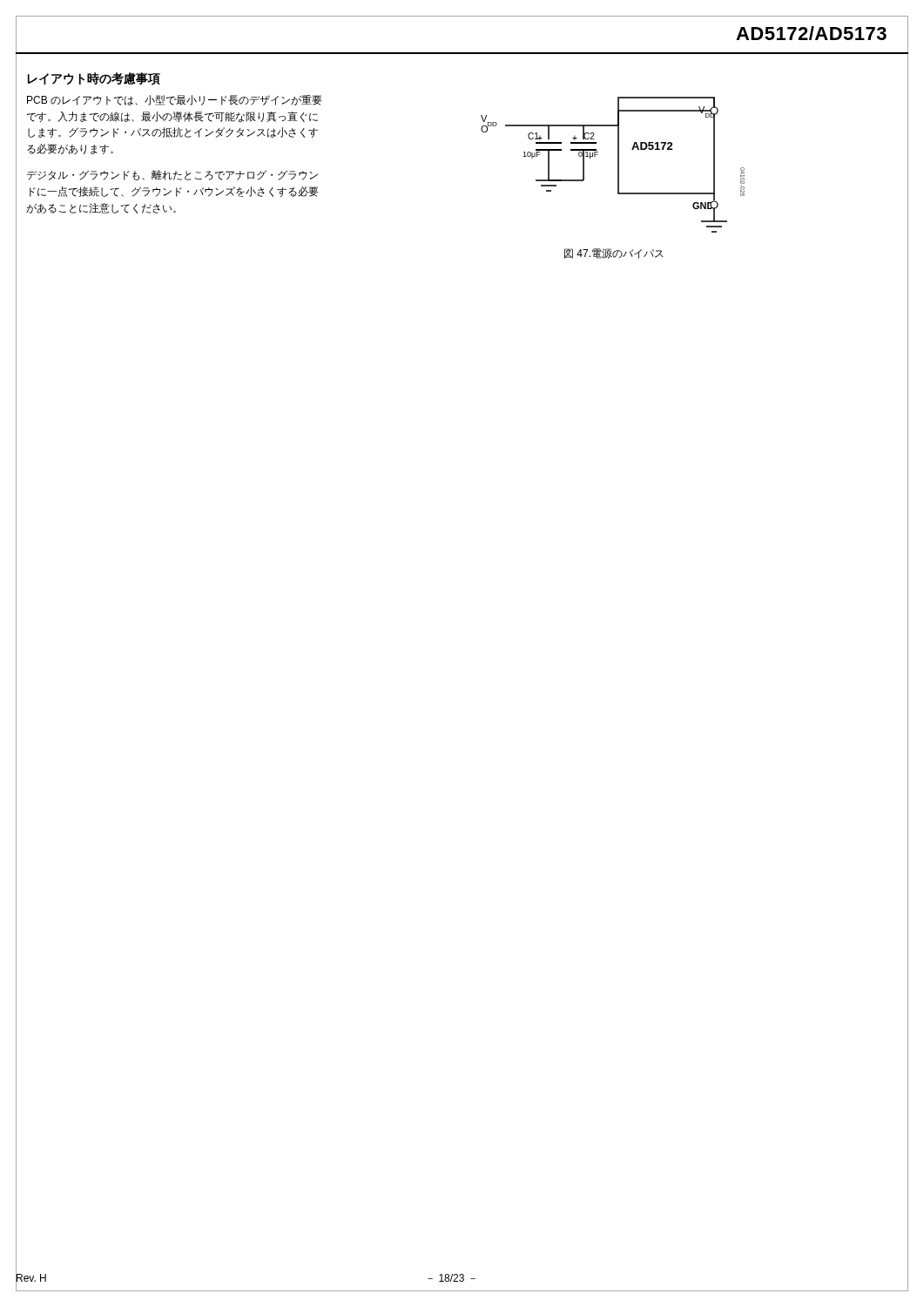The width and height of the screenshot is (924, 1307).
Task: Click on the text that reads "デジタル・グラウンドも、離れたところでアナログ・グラウン ドに一点で接続して、グラウンド・バウンズを小さくする必要 があることに注意してください。"
Action: point(172,192)
